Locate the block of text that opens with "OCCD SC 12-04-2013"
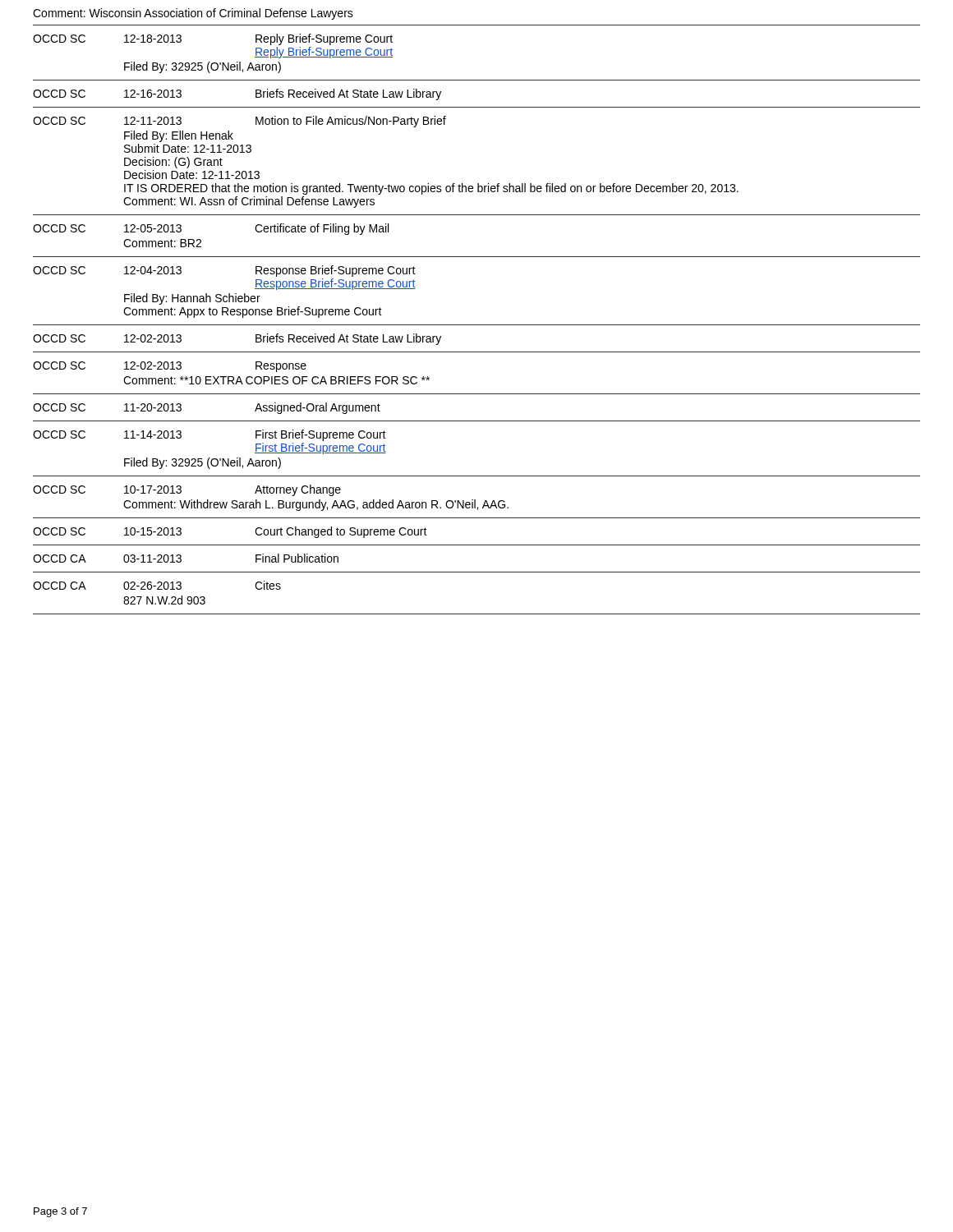This screenshot has height=1232, width=953. (224, 292)
